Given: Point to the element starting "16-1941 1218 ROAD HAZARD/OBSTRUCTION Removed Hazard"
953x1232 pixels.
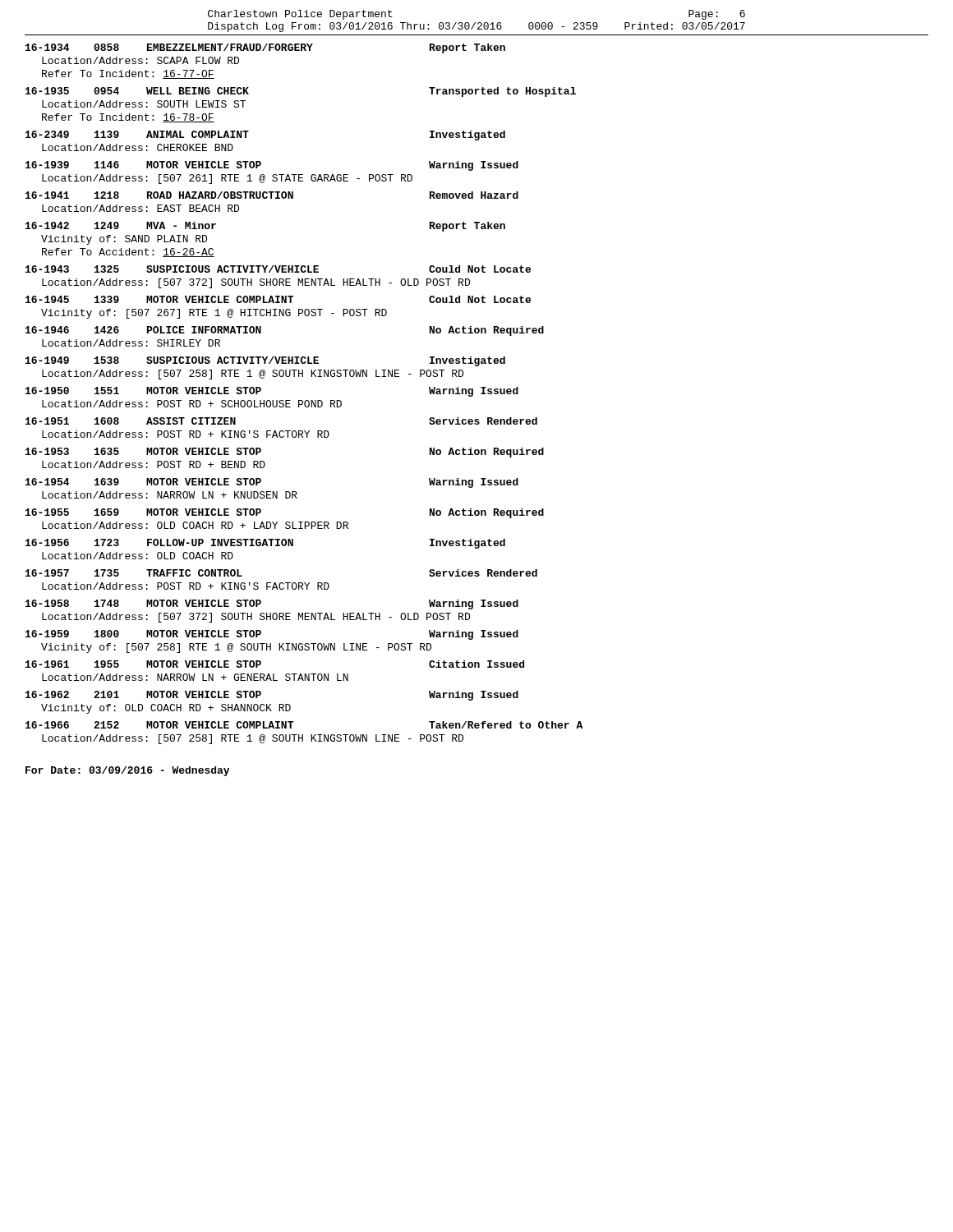Looking at the screenshot, I should pos(476,202).
